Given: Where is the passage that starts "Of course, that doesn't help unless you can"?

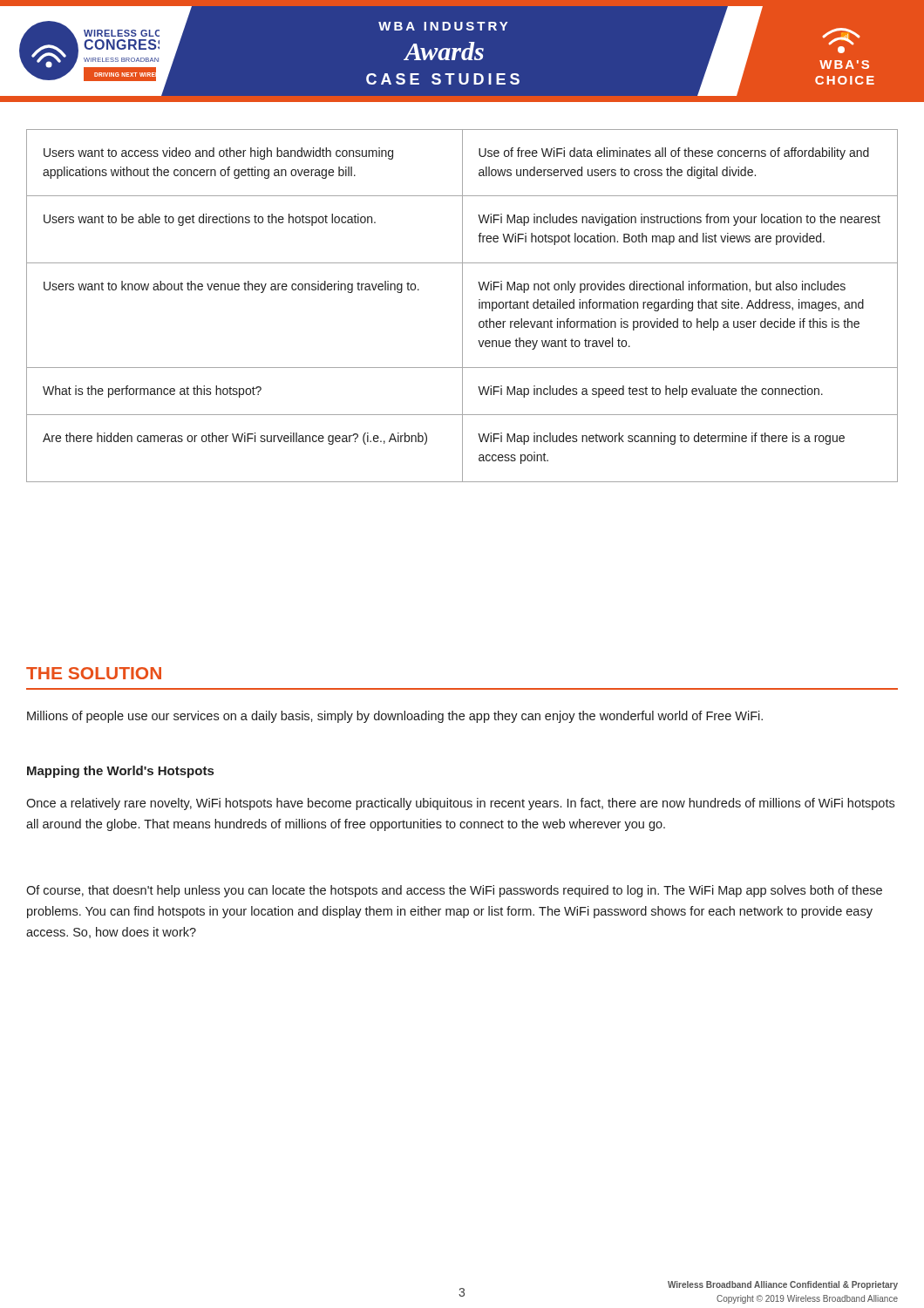Looking at the screenshot, I should click(x=454, y=911).
